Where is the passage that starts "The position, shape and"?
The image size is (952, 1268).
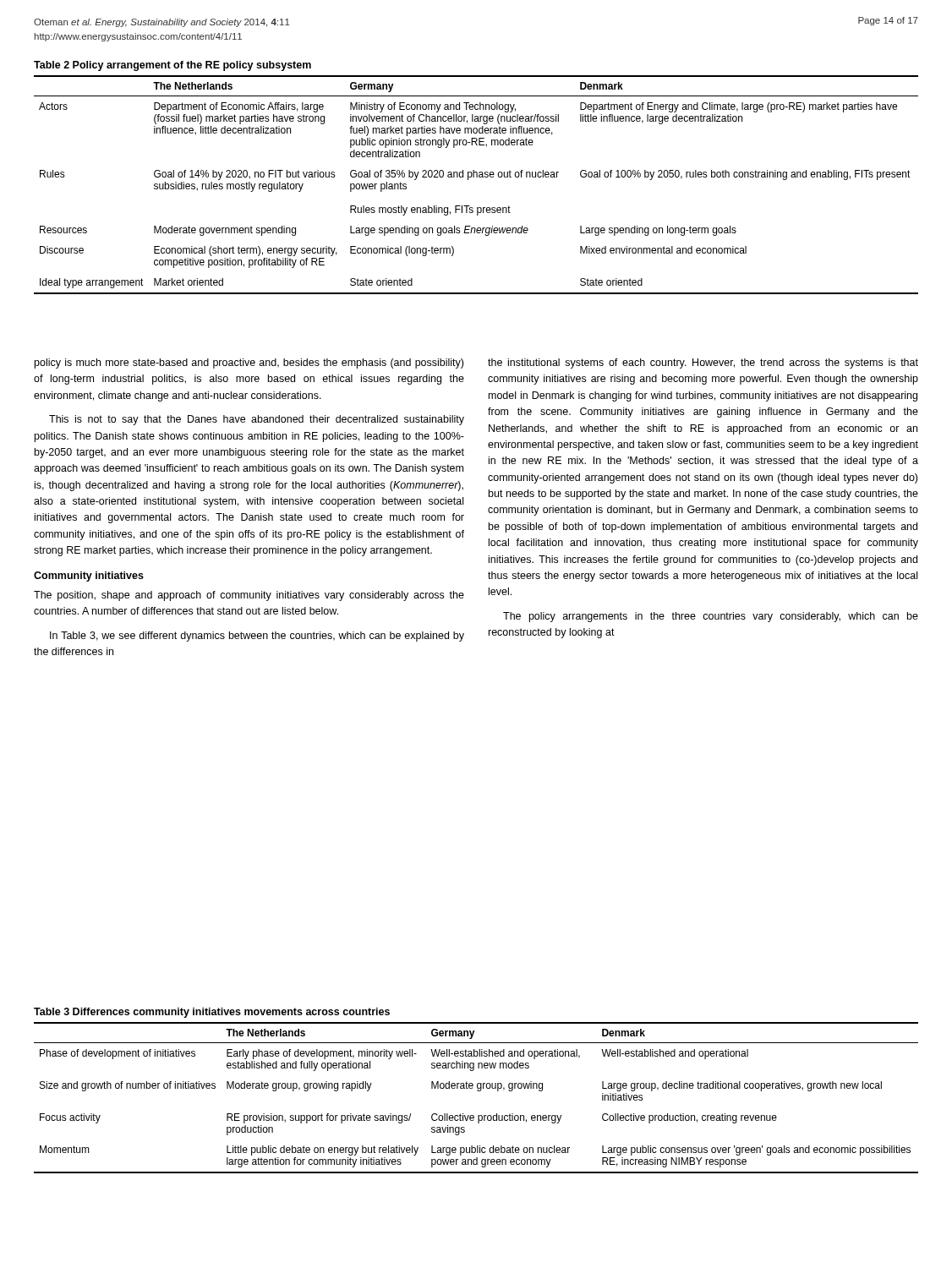click(x=249, y=603)
